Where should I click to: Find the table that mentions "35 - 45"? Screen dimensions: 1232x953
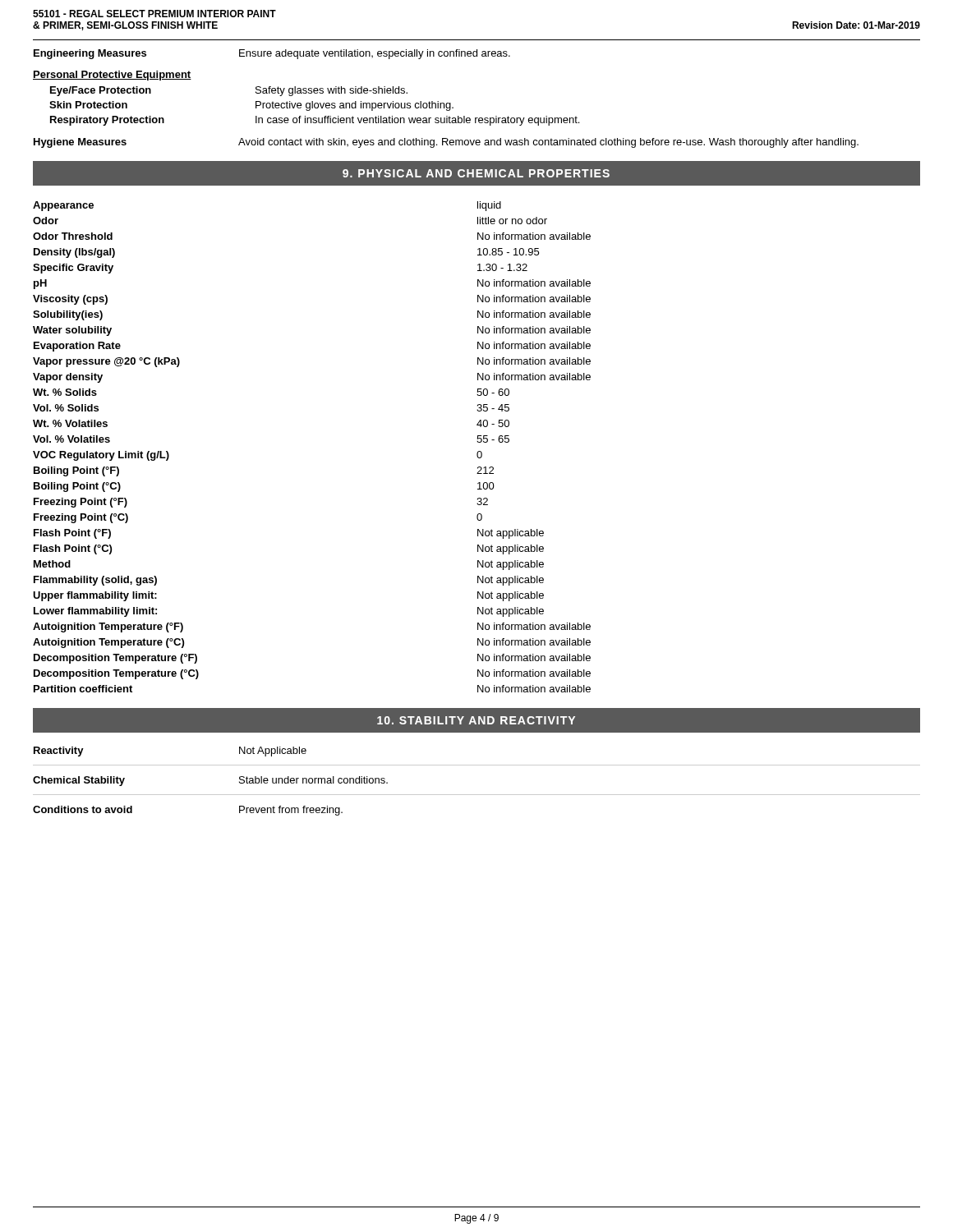click(476, 447)
